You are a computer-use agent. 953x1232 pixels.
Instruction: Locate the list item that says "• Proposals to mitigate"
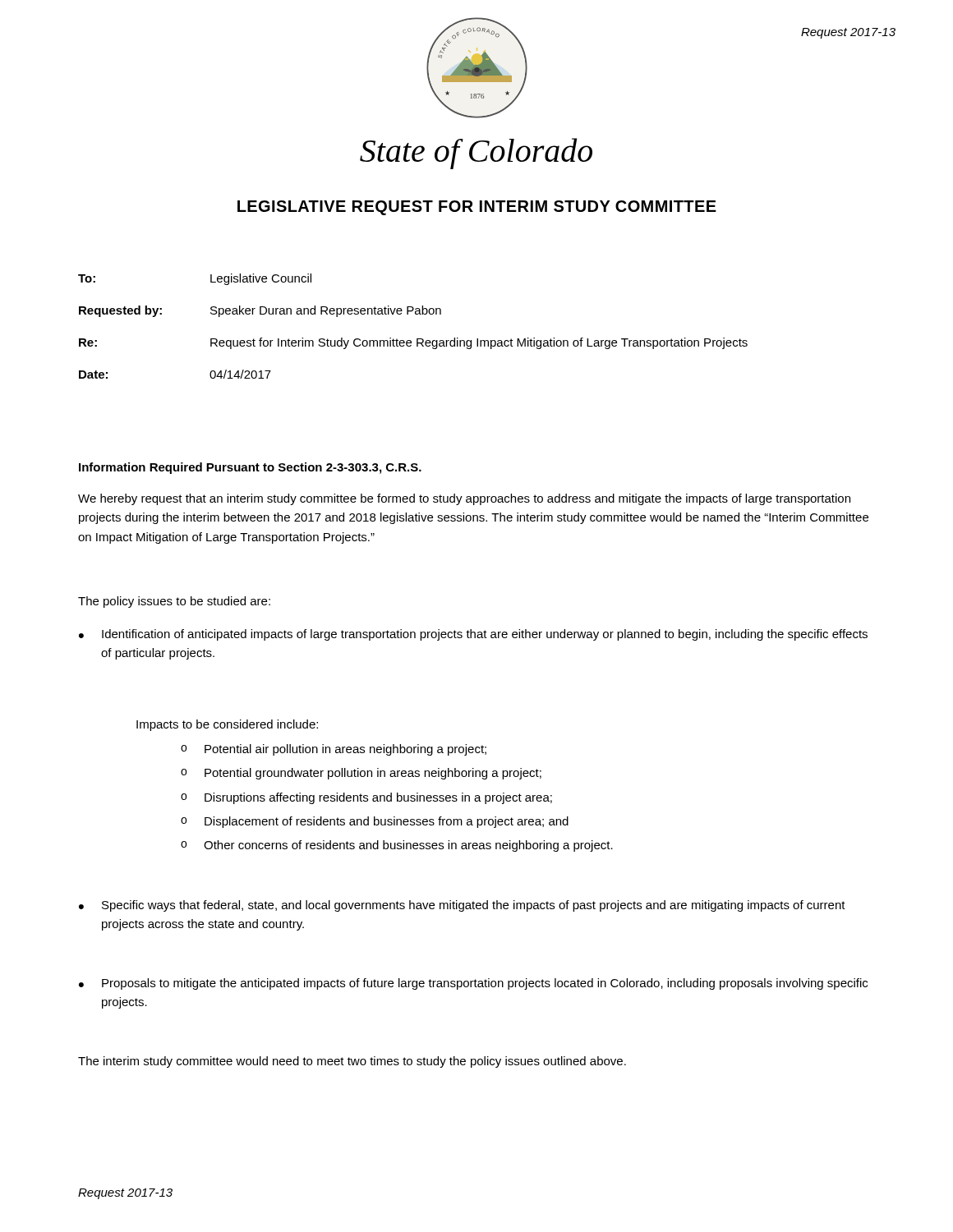pos(476,992)
